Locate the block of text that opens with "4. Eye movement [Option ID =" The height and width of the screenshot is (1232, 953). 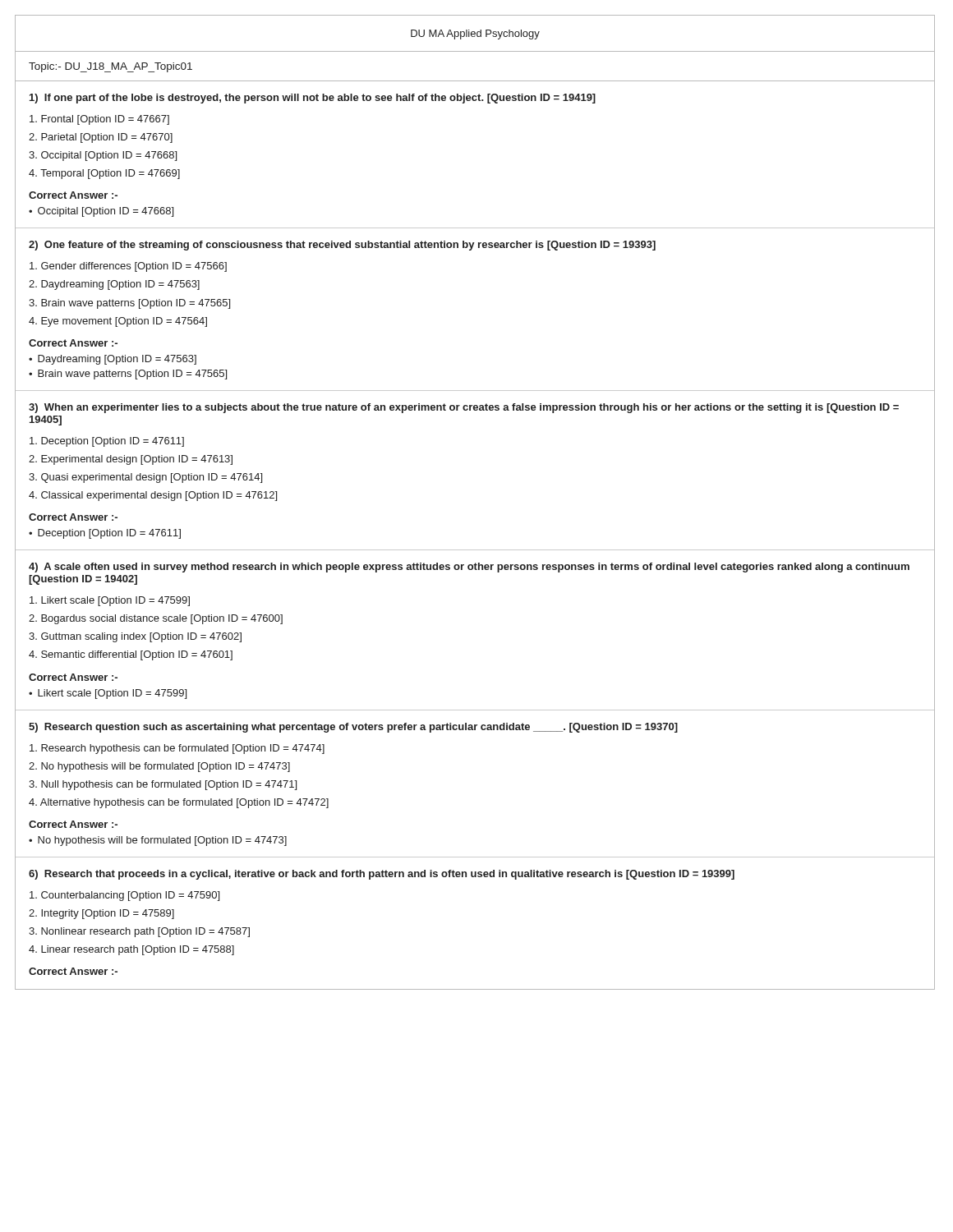coord(118,320)
